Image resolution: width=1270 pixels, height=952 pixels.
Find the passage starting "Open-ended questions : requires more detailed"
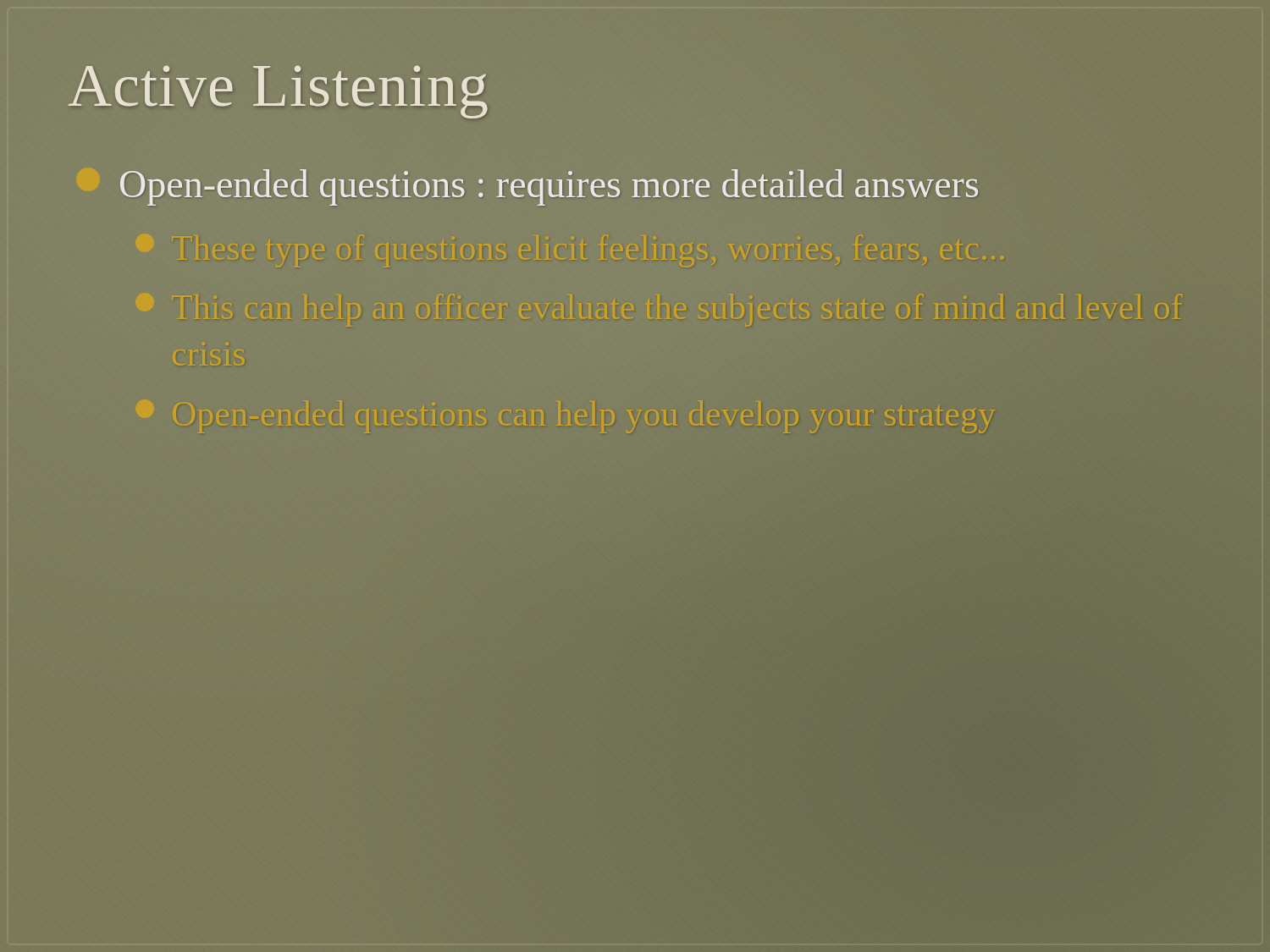click(635, 184)
